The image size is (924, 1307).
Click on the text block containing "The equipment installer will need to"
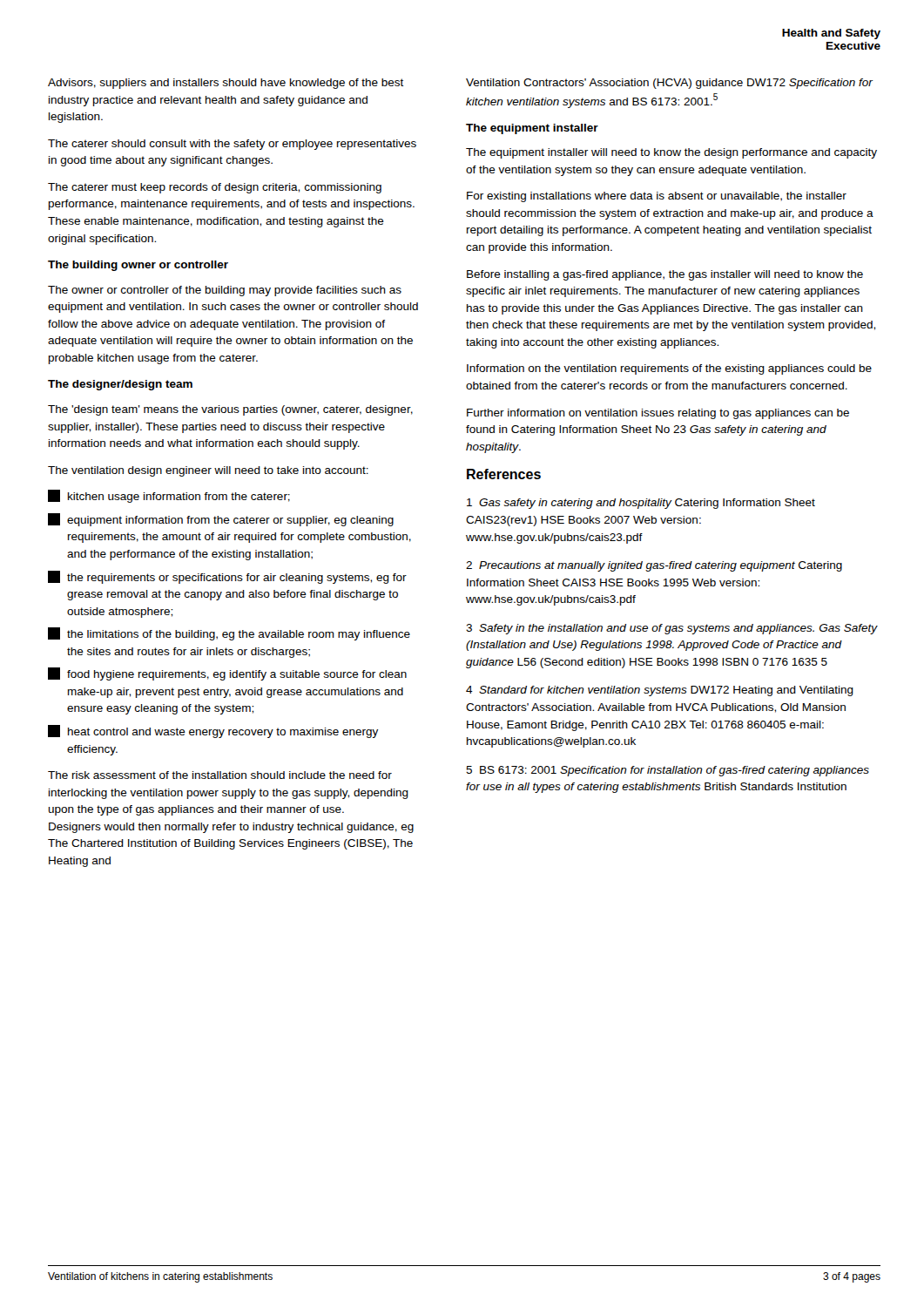673,161
